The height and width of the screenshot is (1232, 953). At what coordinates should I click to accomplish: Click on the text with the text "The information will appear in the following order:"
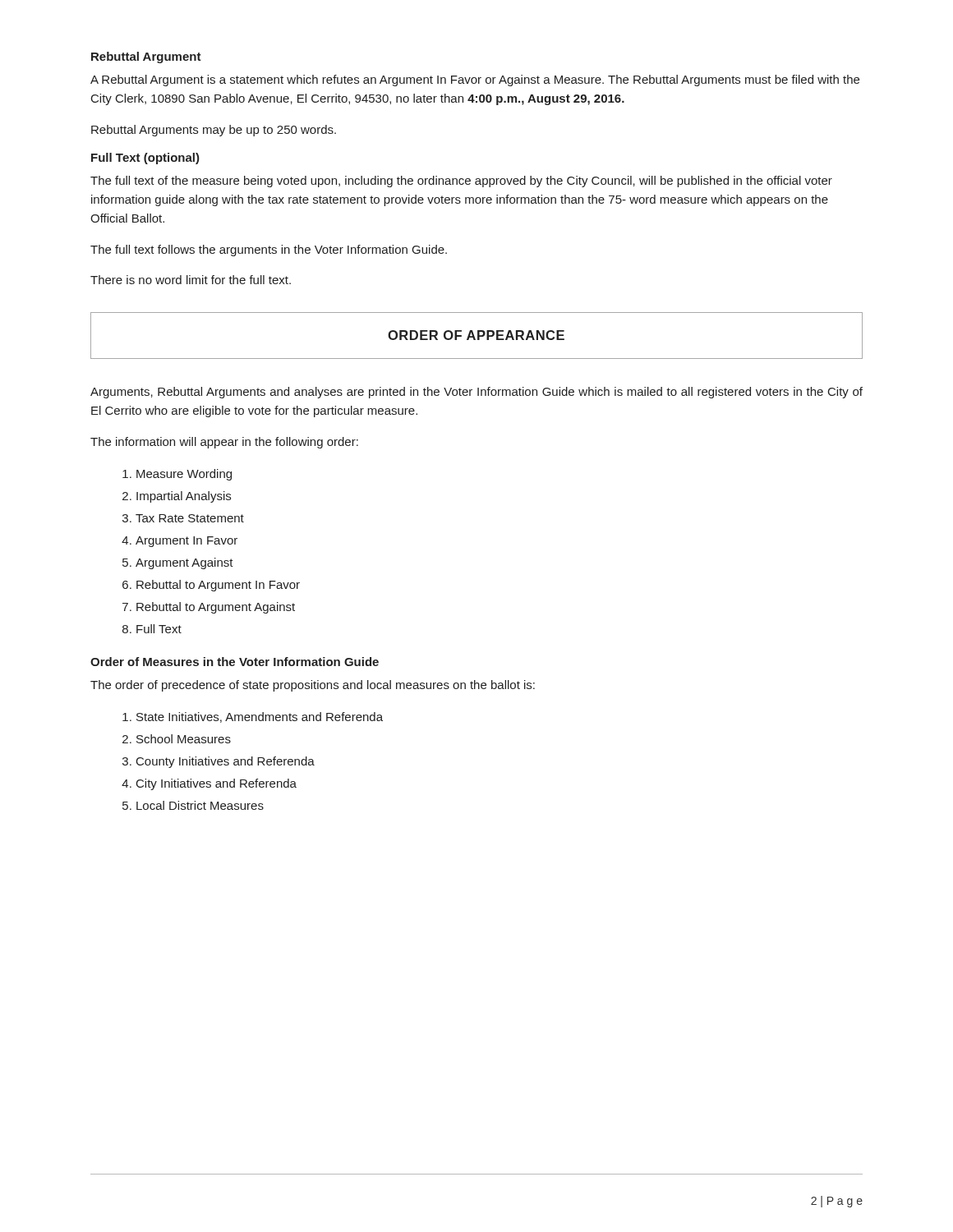pos(225,441)
